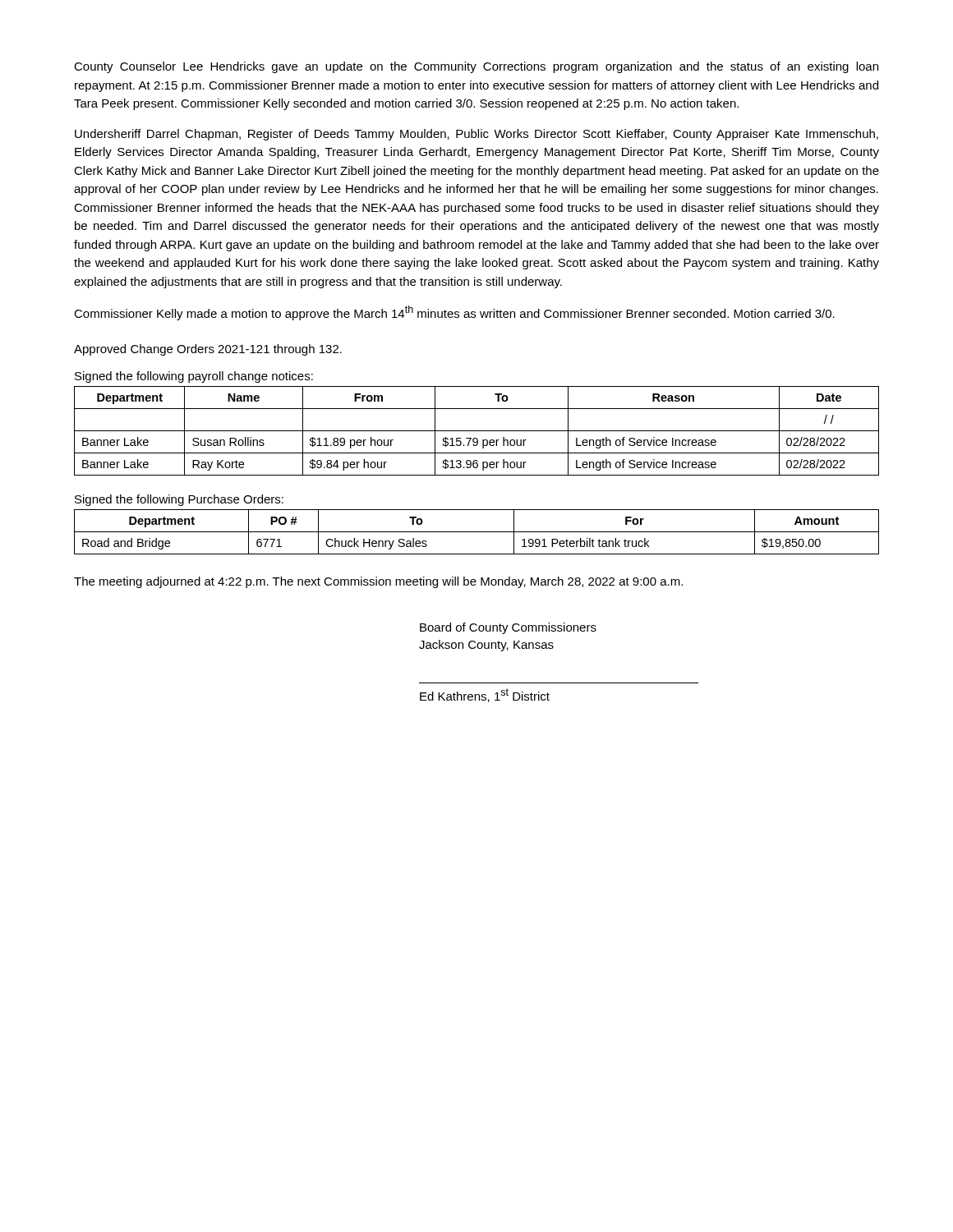Select the table that reads "1991 Peterbilt tank"
953x1232 pixels.
[476, 531]
